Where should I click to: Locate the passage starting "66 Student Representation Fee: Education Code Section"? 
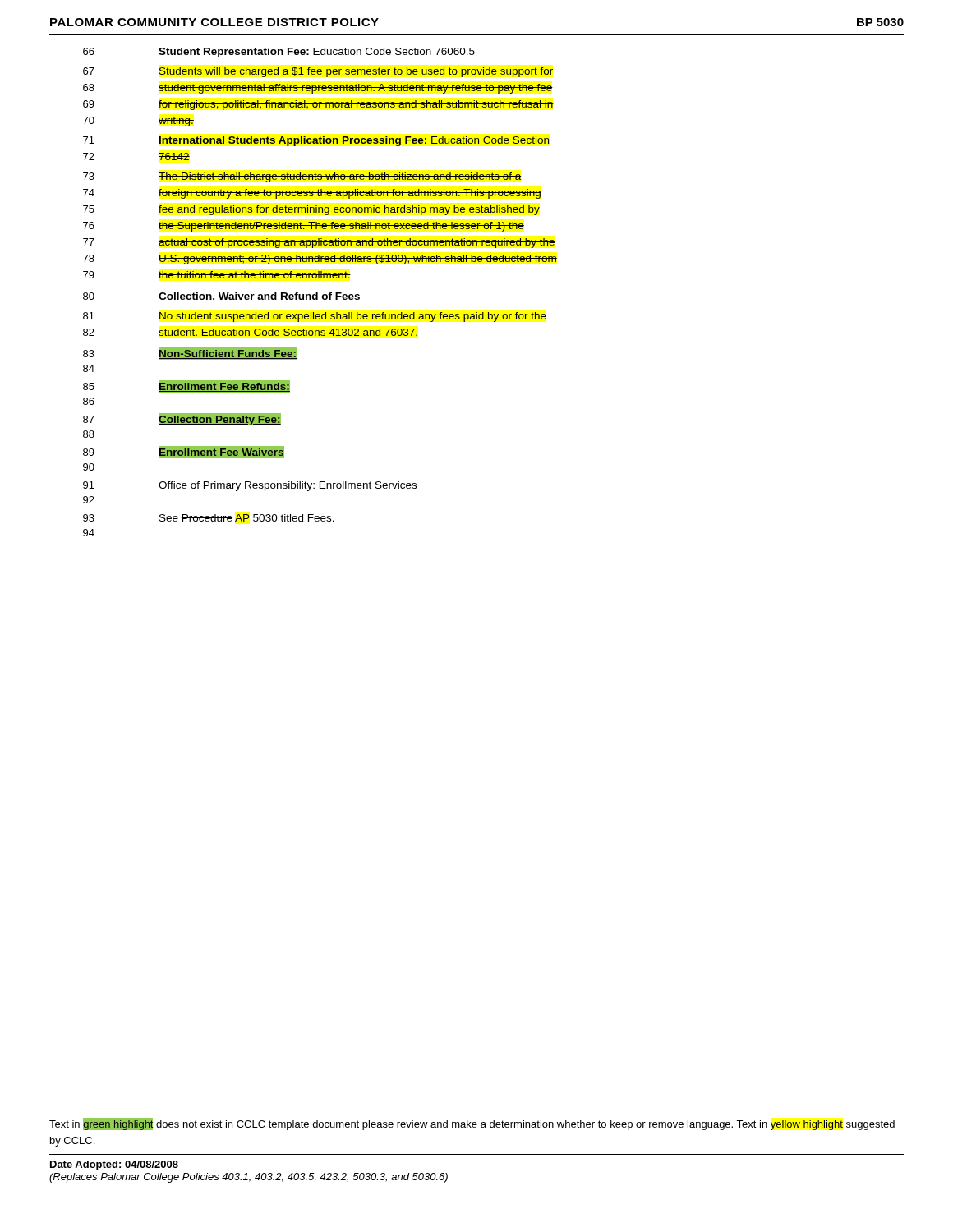coord(476,52)
